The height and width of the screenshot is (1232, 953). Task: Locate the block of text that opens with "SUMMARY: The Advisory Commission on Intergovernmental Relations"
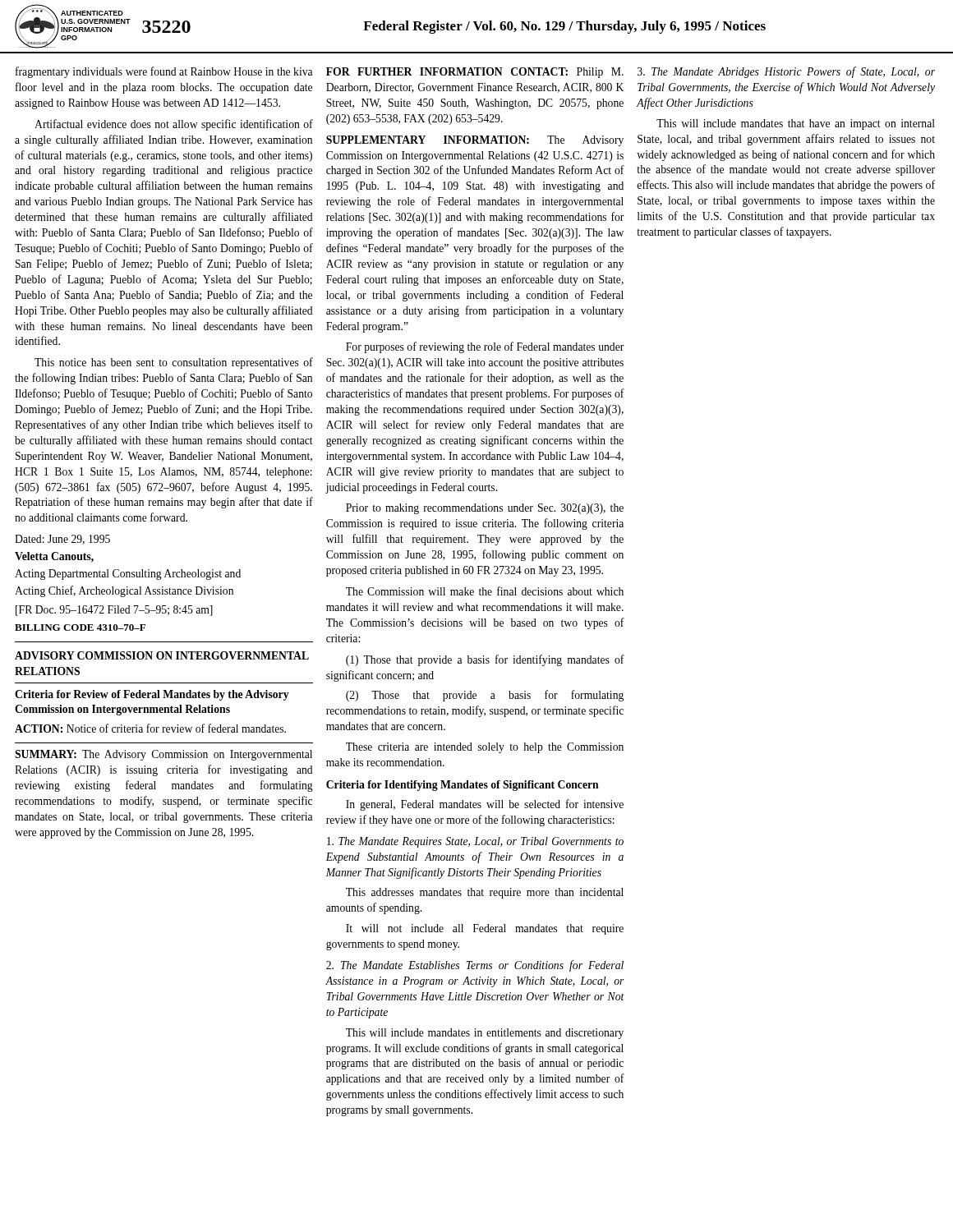coord(164,794)
